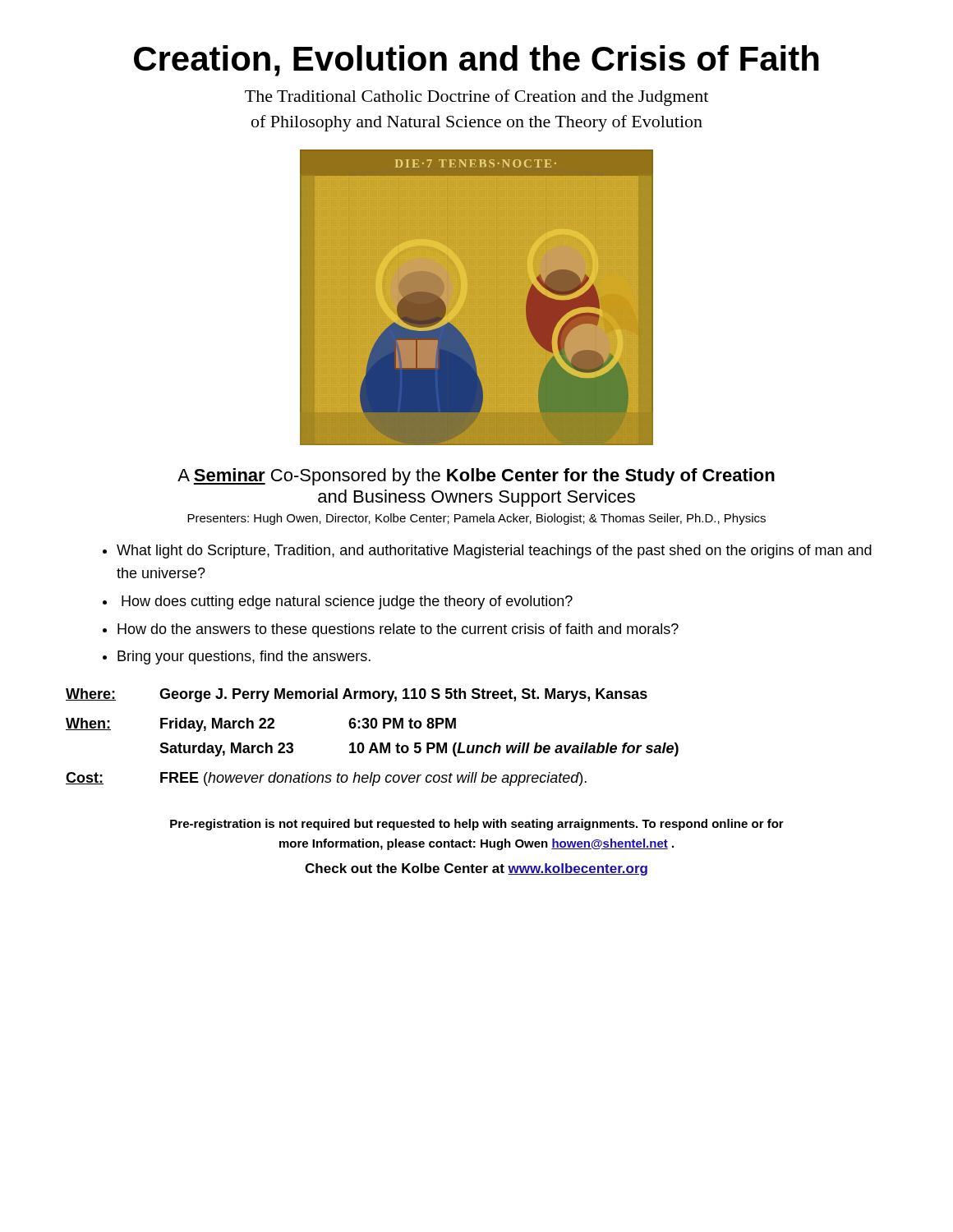Navigate to the element starting "Check out the"
The image size is (953, 1232).
[x=476, y=868]
